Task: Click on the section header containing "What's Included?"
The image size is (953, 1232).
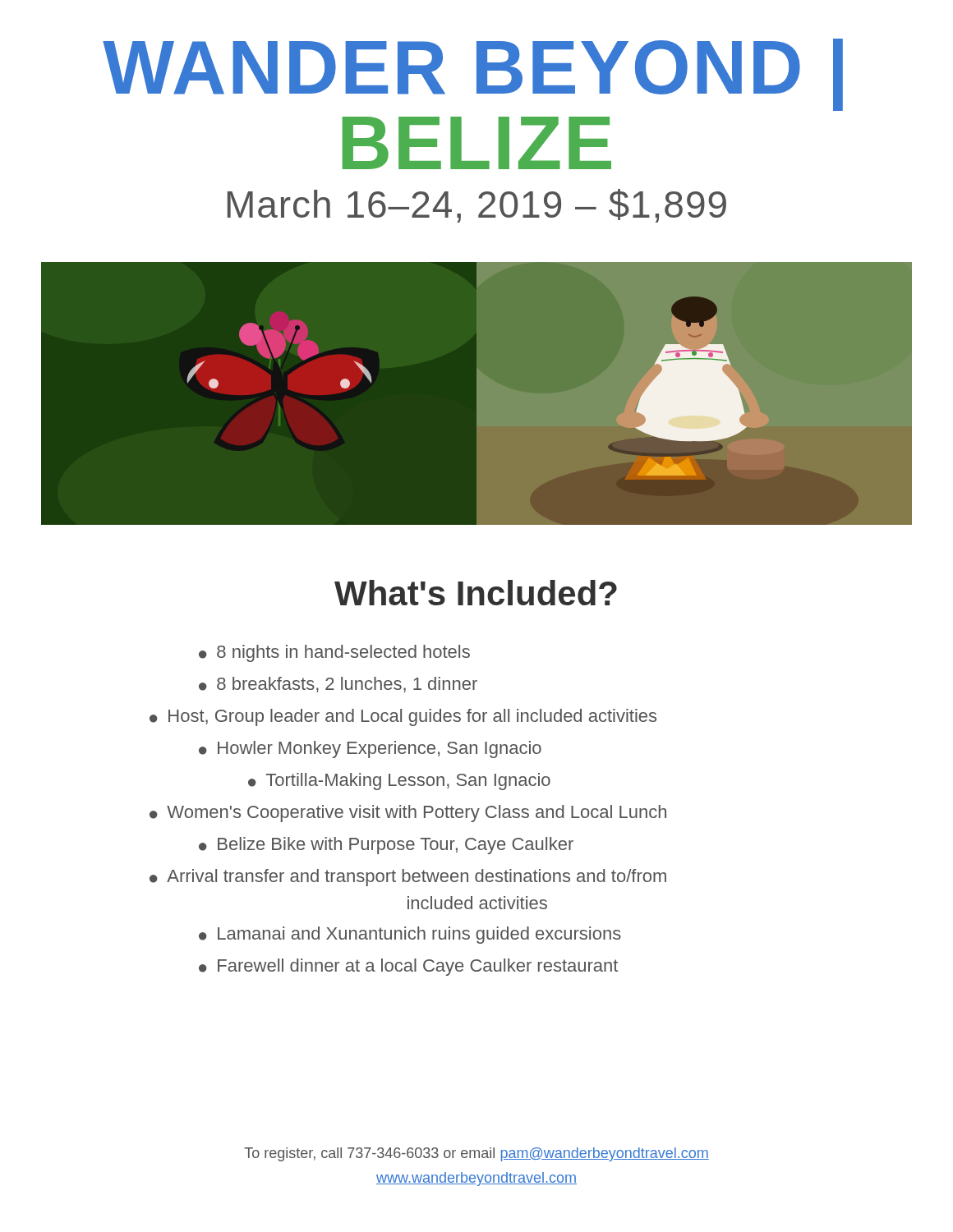Action: [x=476, y=593]
